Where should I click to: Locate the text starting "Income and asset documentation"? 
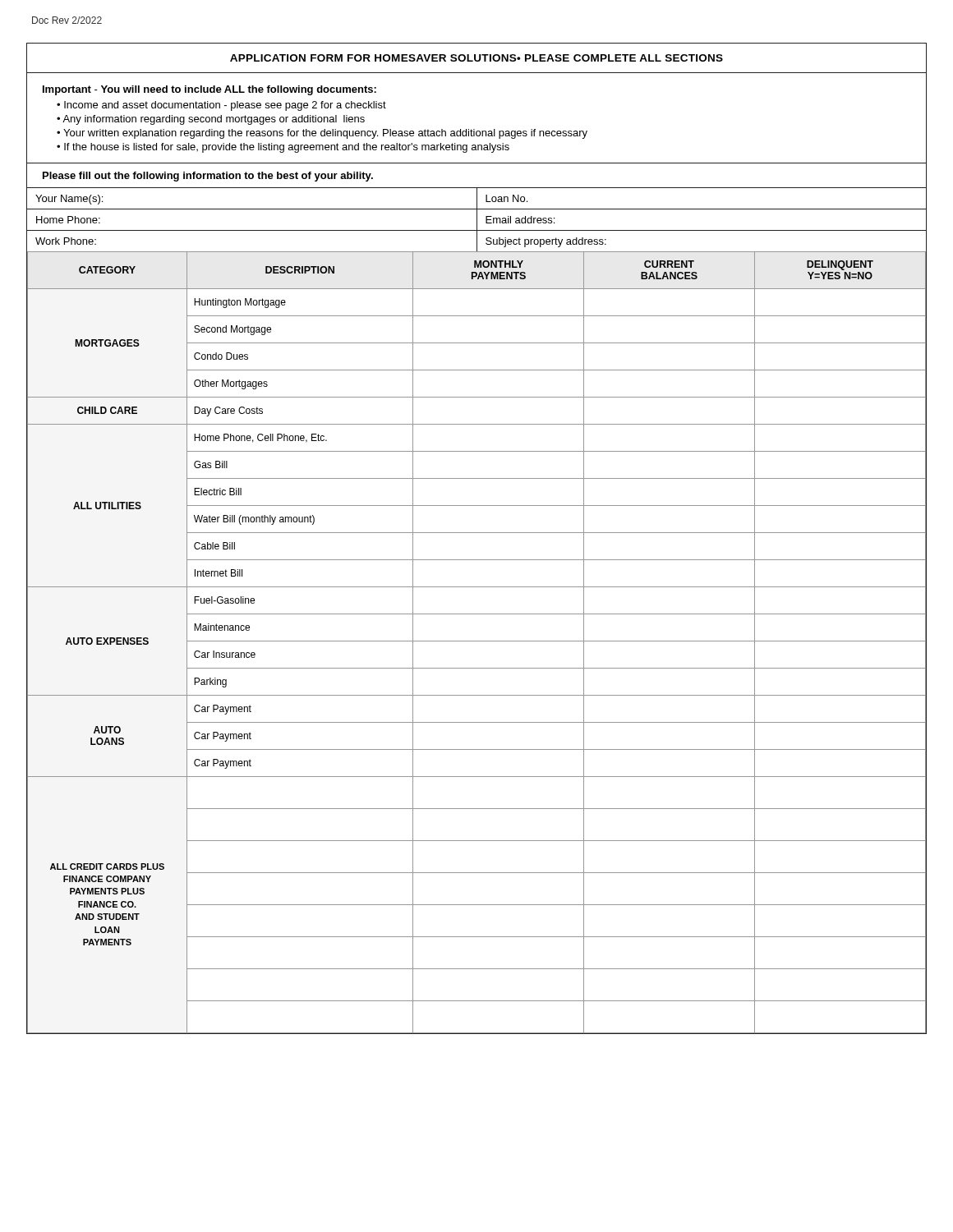click(x=225, y=105)
